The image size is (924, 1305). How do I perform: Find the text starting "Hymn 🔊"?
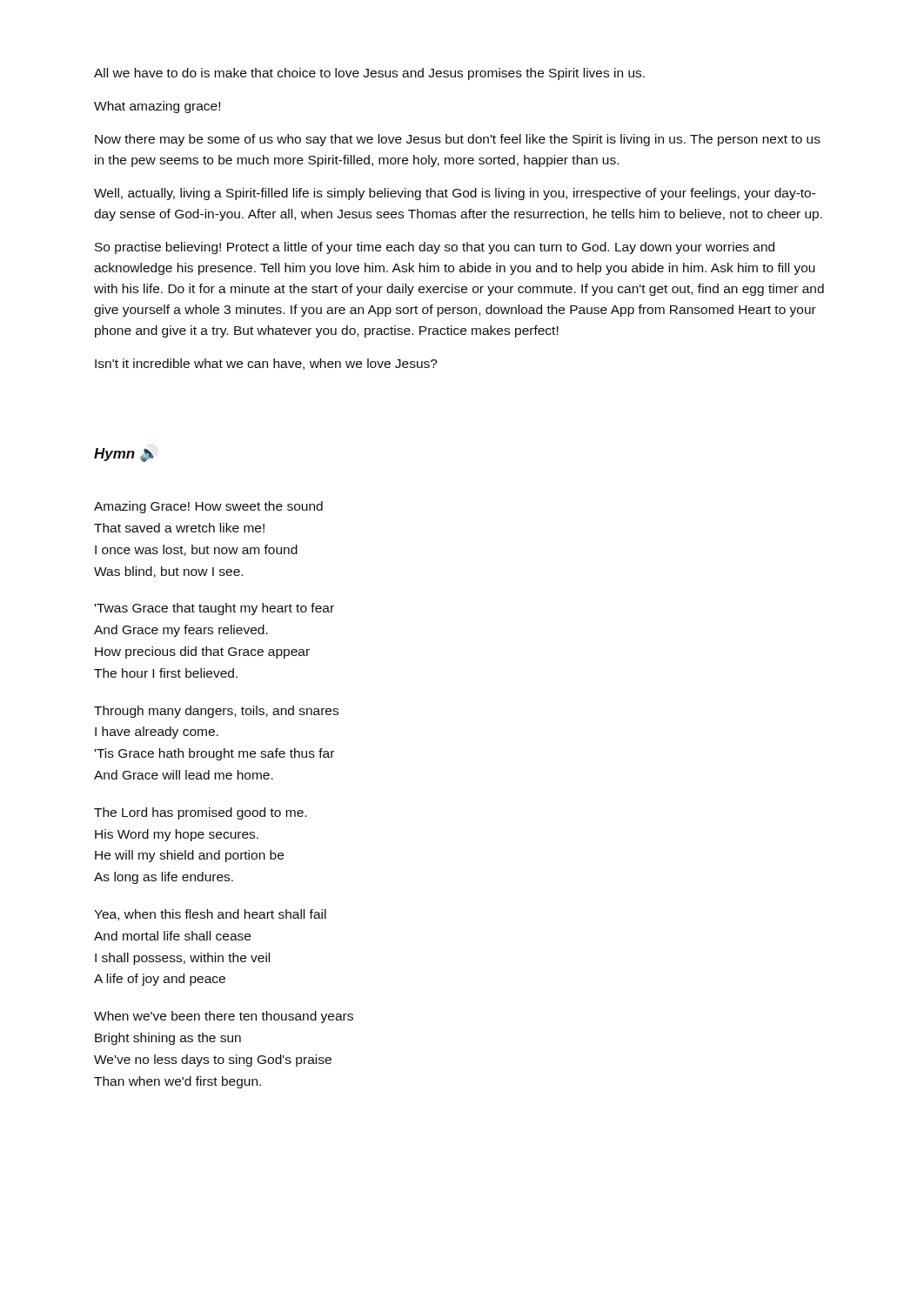point(126,454)
